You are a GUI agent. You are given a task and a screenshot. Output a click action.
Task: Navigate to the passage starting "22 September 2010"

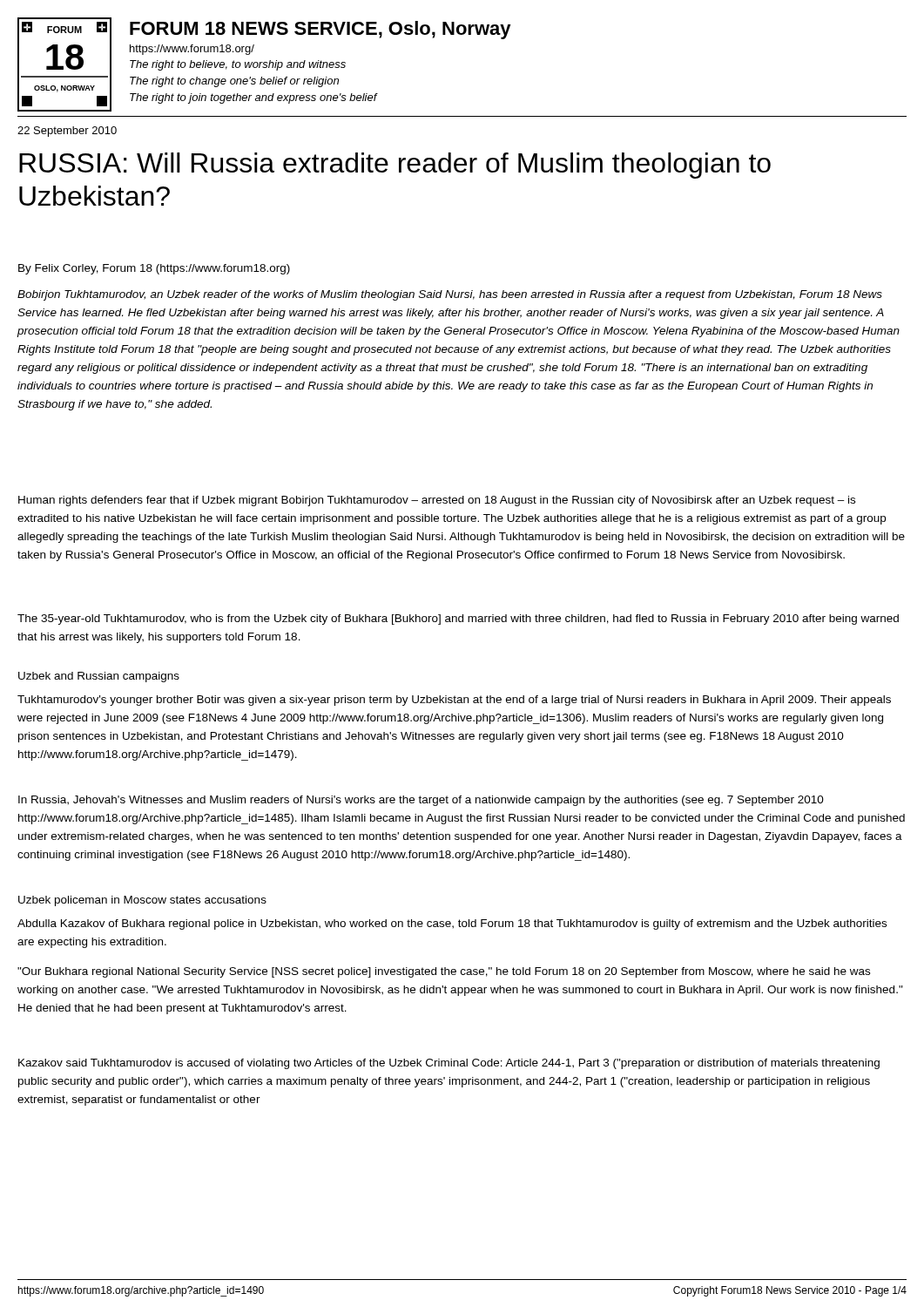[67, 130]
